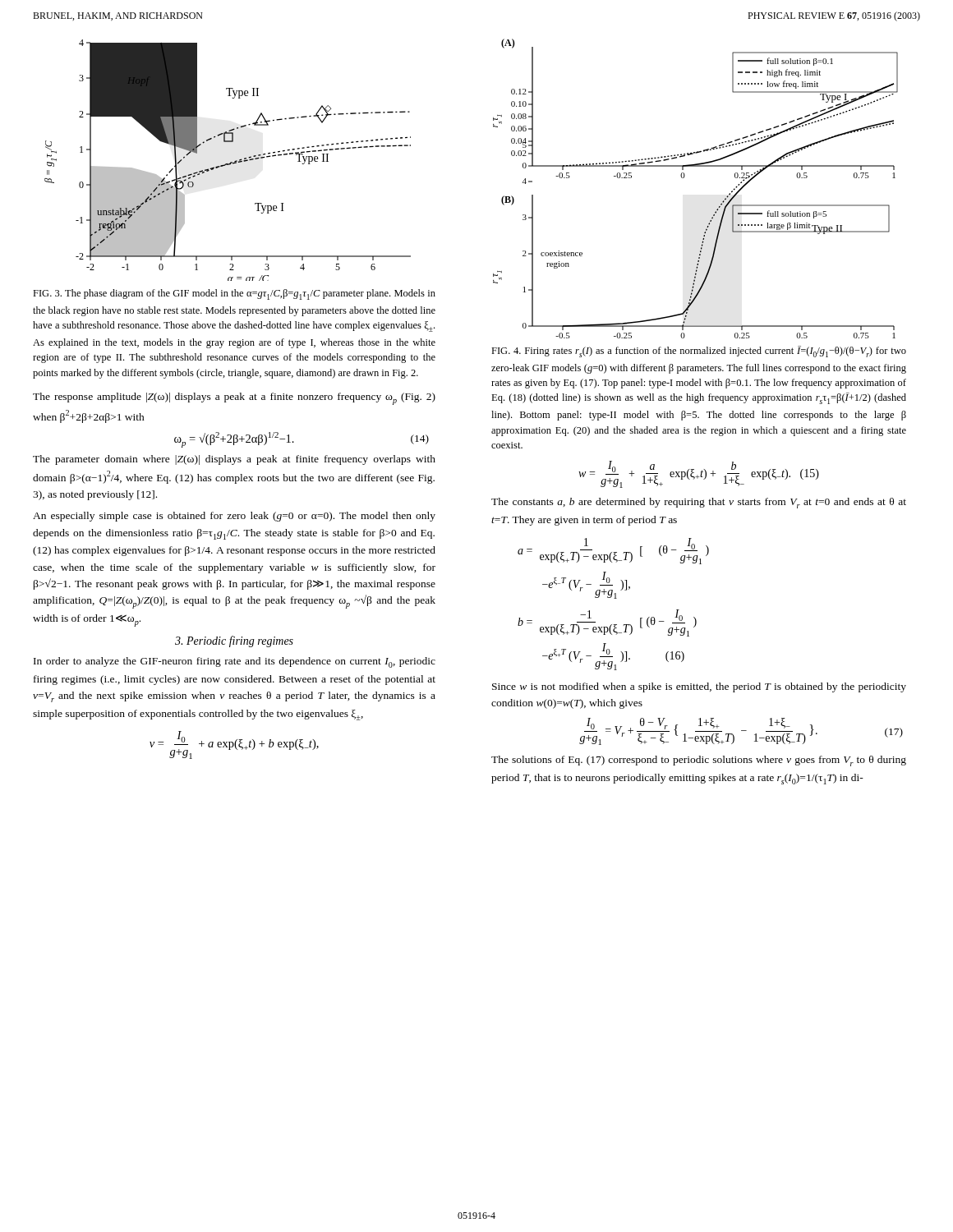This screenshot has height=1232, width=953.
Task: Select the line chart
Action: click(x=699, y=186)
